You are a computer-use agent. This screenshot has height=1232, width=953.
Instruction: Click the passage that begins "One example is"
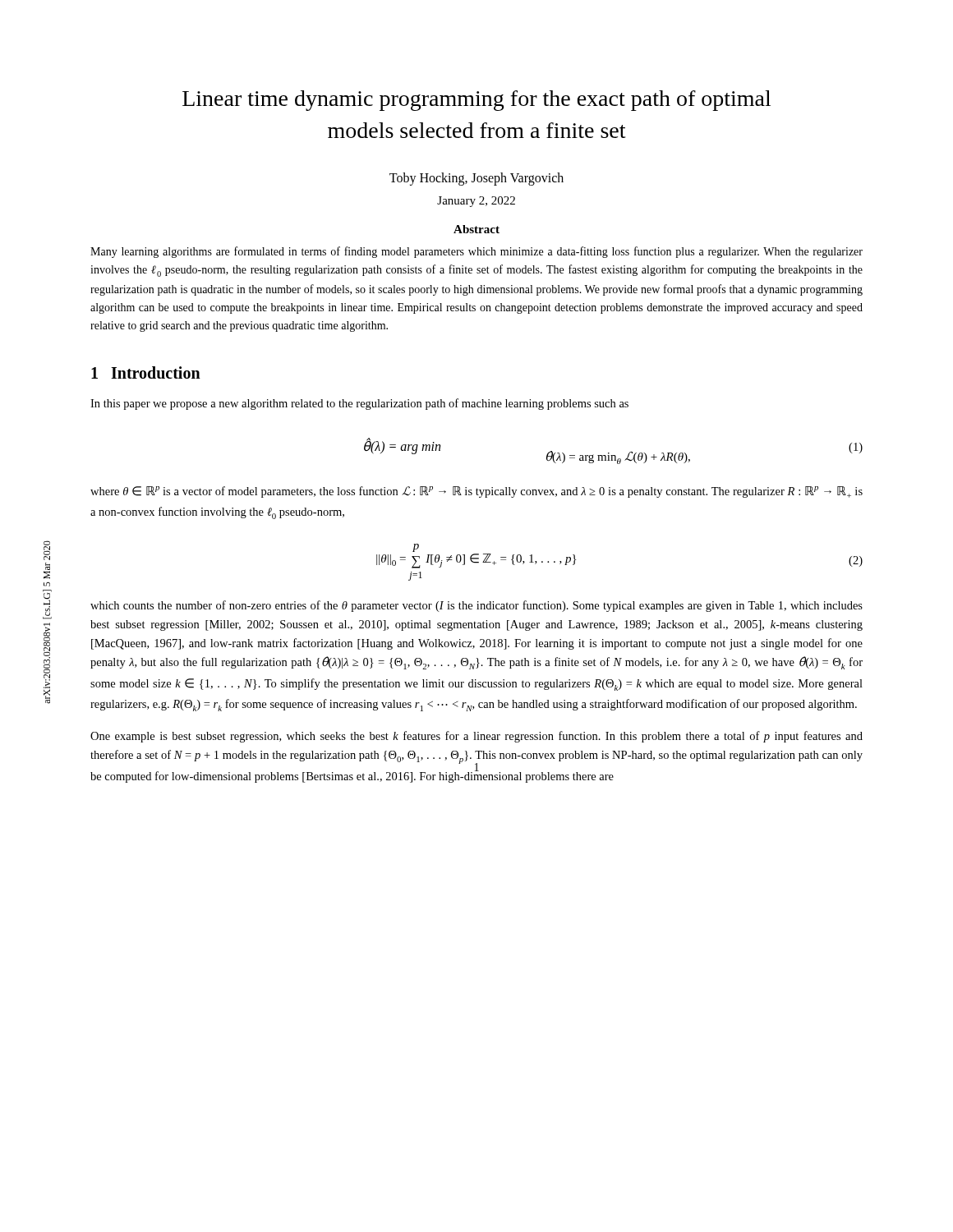coord(476,756)
